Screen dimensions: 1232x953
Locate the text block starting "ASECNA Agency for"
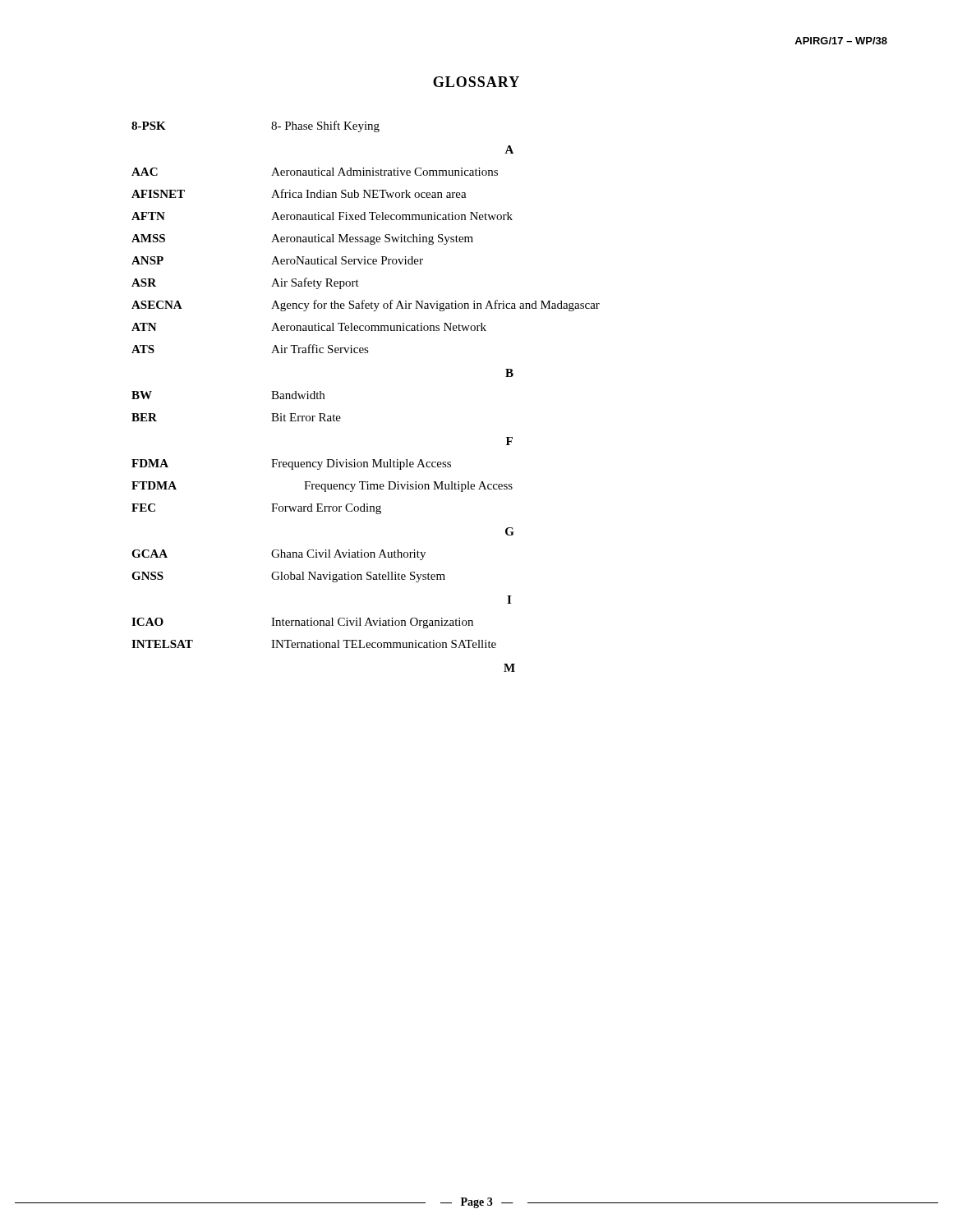coord(509,305)
